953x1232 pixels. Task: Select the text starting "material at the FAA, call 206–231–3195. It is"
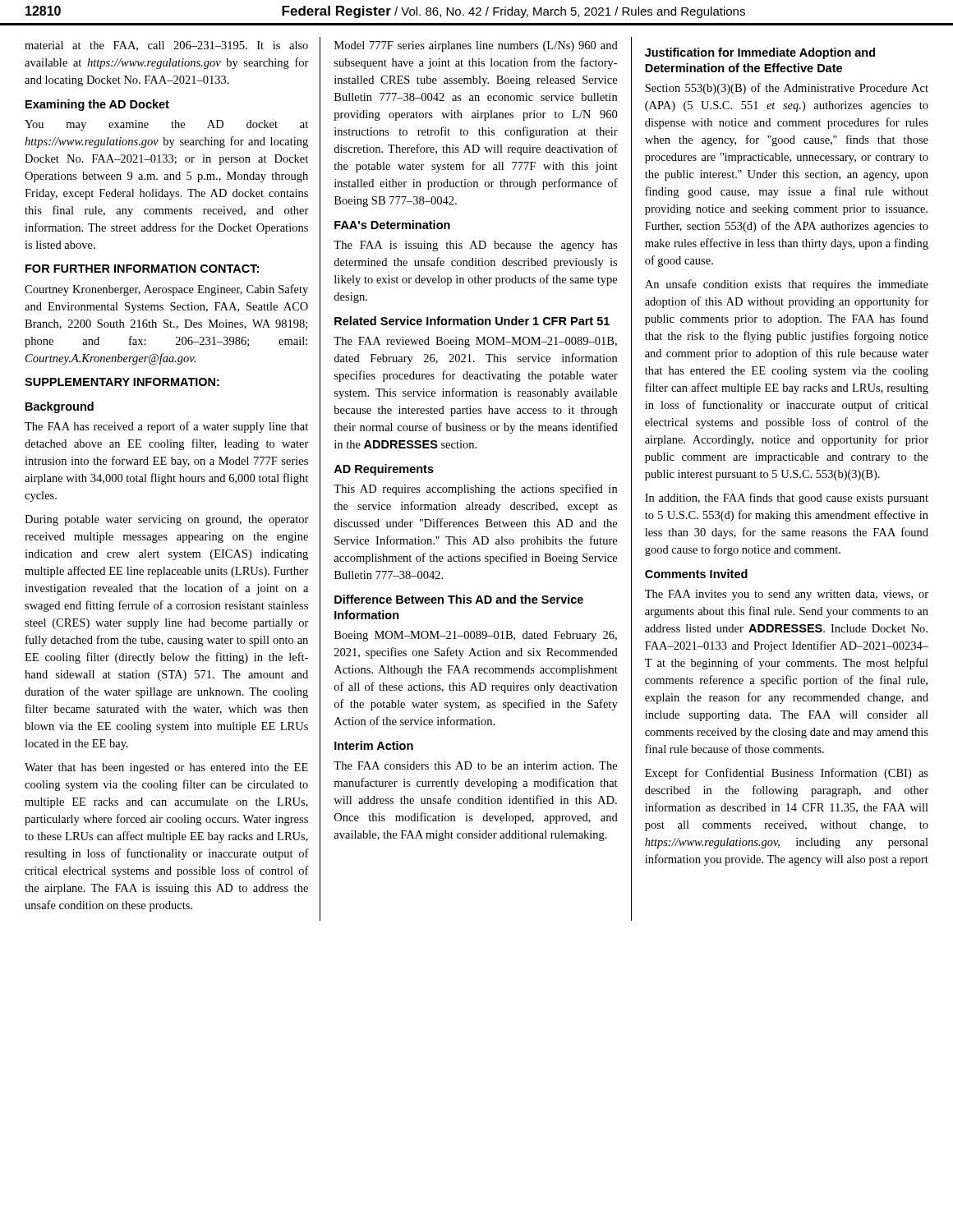(x=167, y=63)
